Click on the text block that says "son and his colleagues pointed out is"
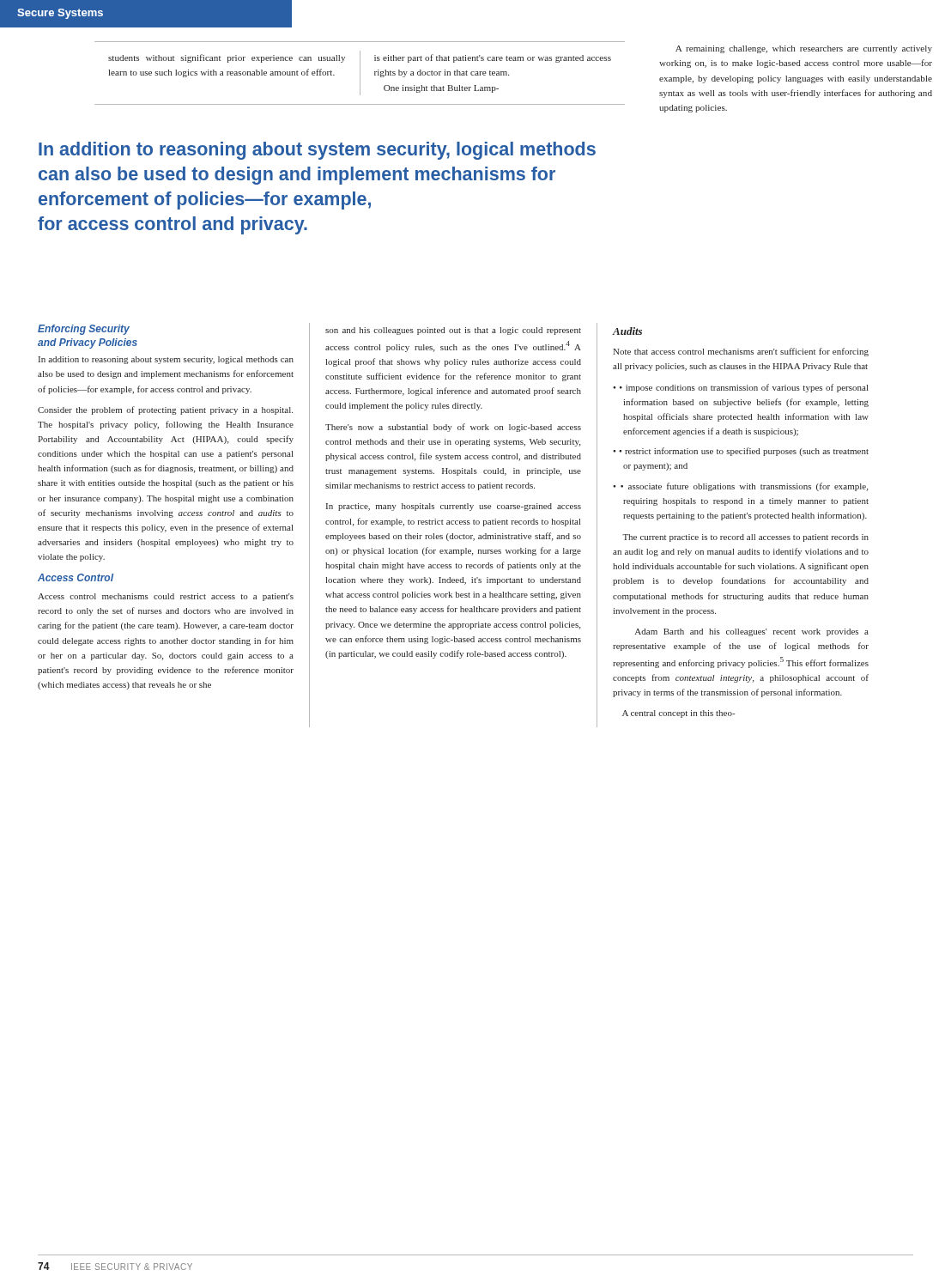 [x=453, y=492]
